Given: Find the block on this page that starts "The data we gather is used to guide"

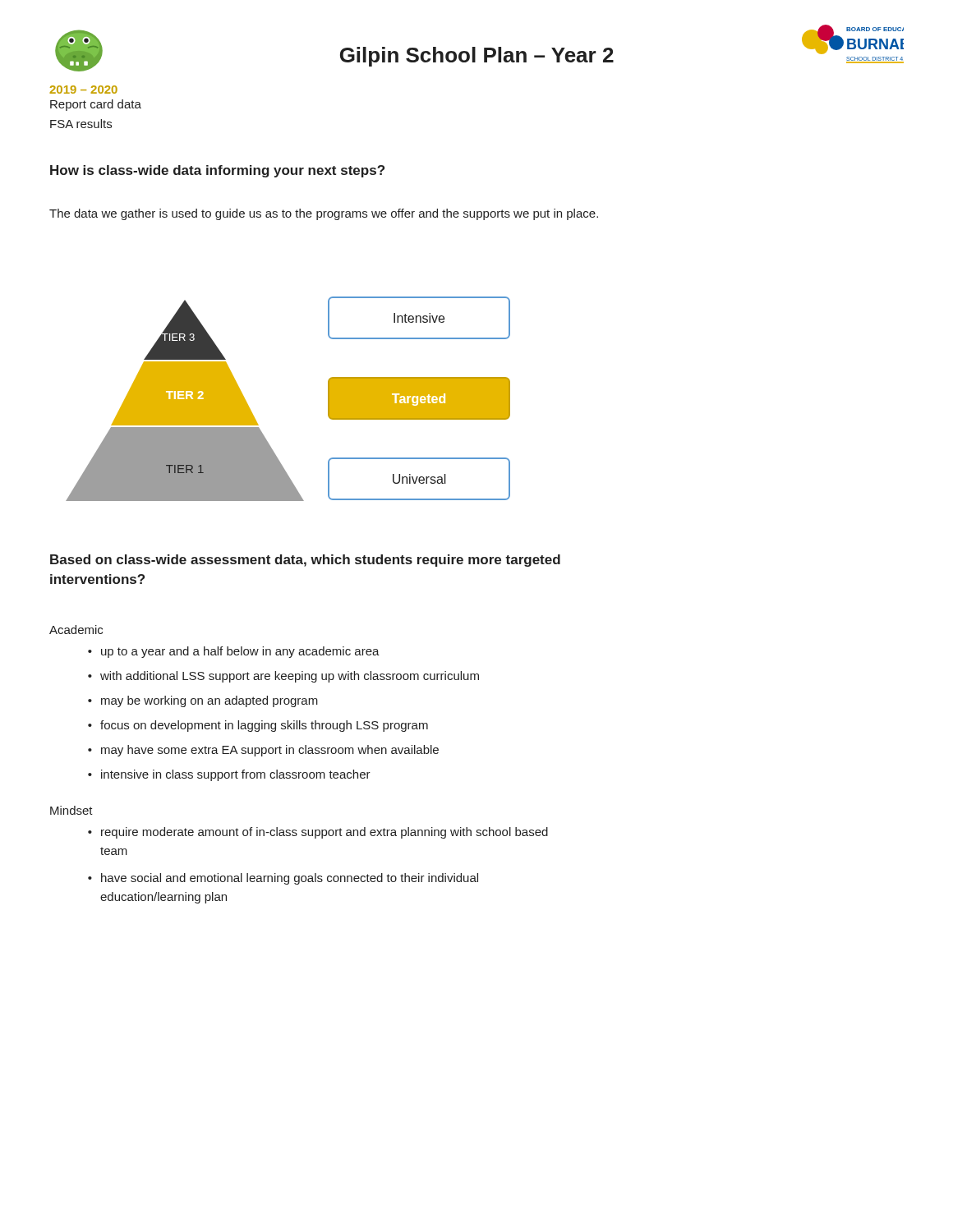Looking at the screenshot, I should point(324,213).
